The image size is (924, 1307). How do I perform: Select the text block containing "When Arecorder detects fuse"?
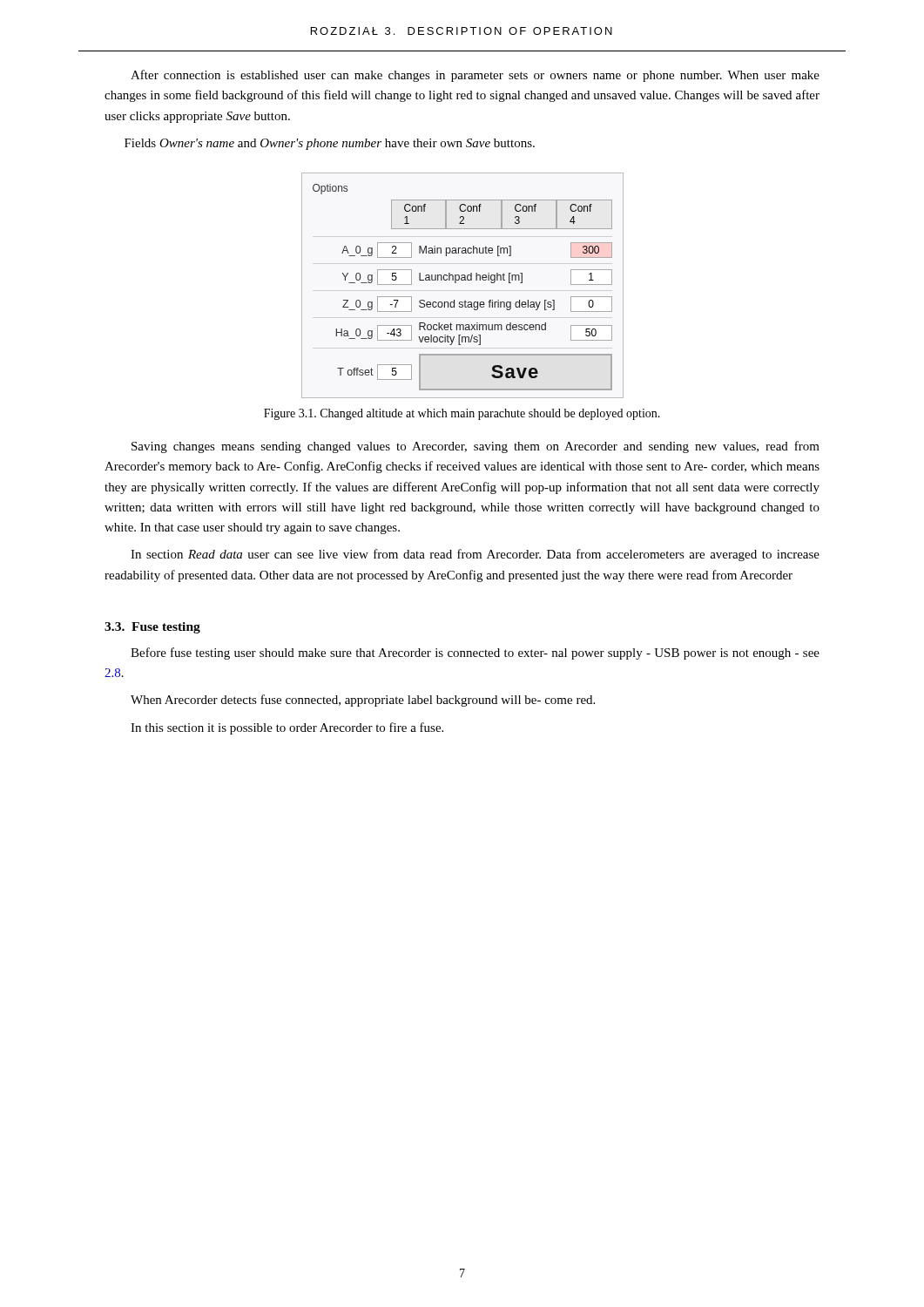[x=363, y=700]
